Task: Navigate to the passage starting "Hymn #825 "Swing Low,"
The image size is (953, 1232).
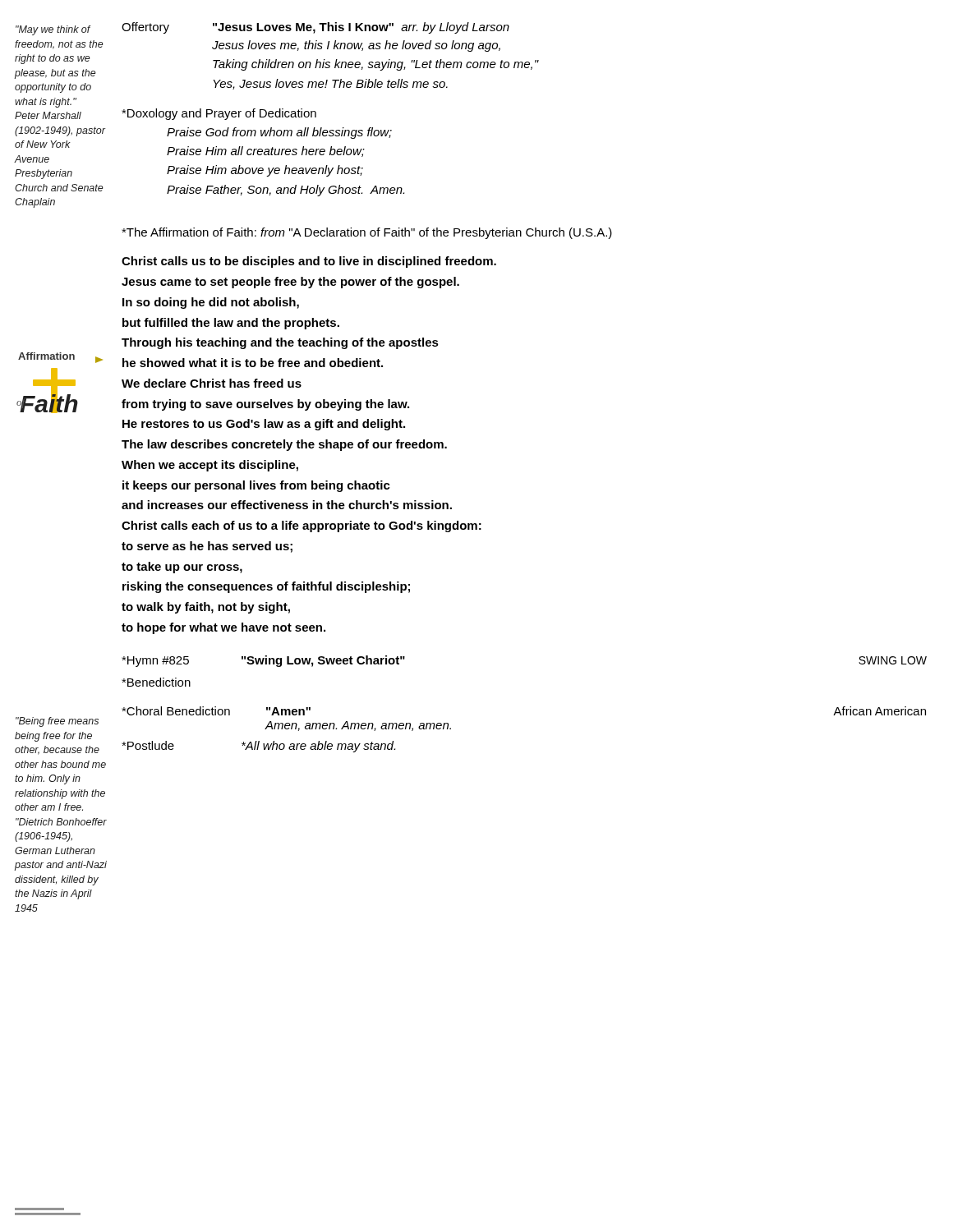Action: click(154, 660)
